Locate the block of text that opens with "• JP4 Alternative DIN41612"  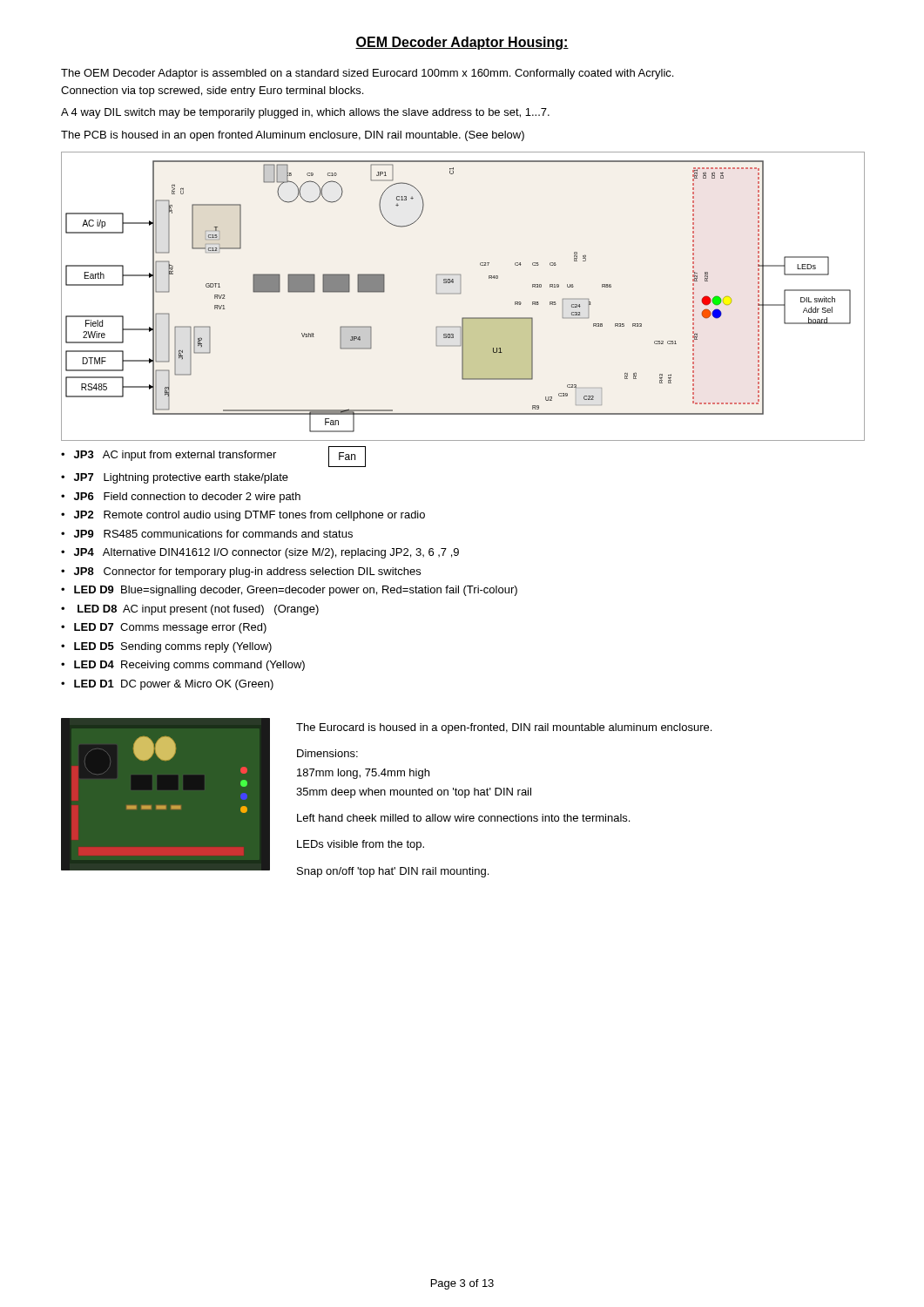click(x=260, y=552)
